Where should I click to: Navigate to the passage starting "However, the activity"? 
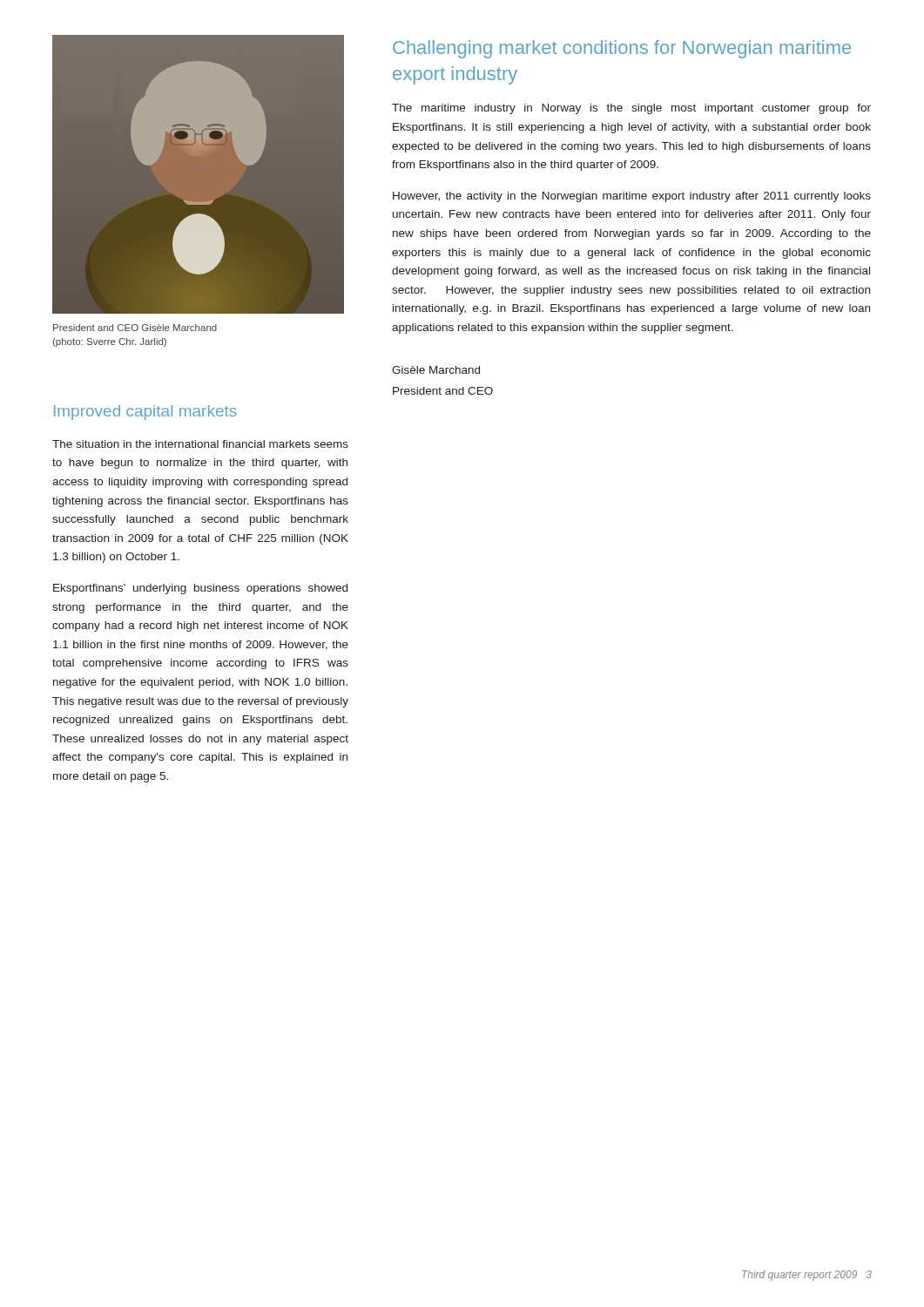631,261
